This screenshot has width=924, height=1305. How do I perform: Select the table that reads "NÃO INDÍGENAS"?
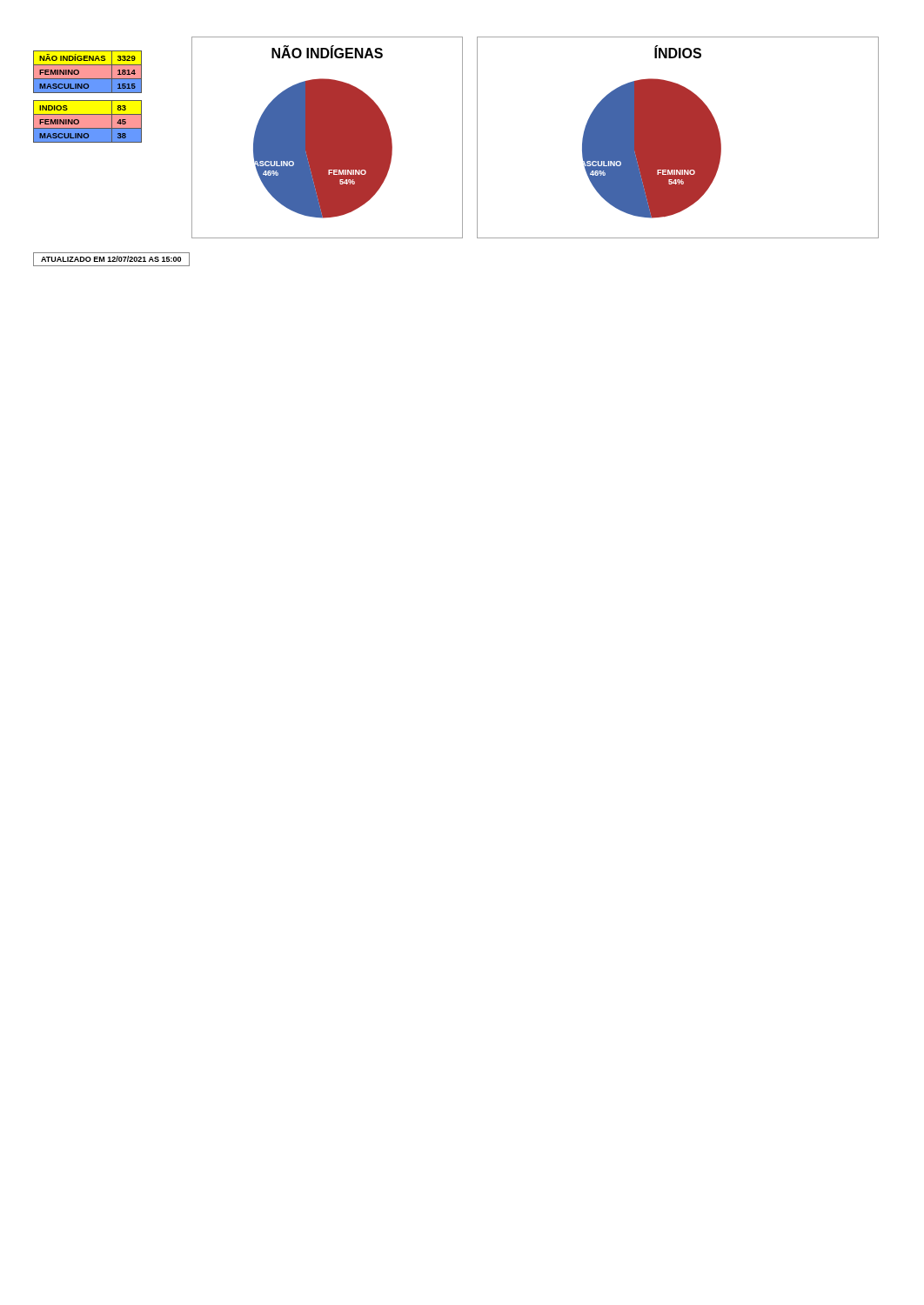(87, 97)
